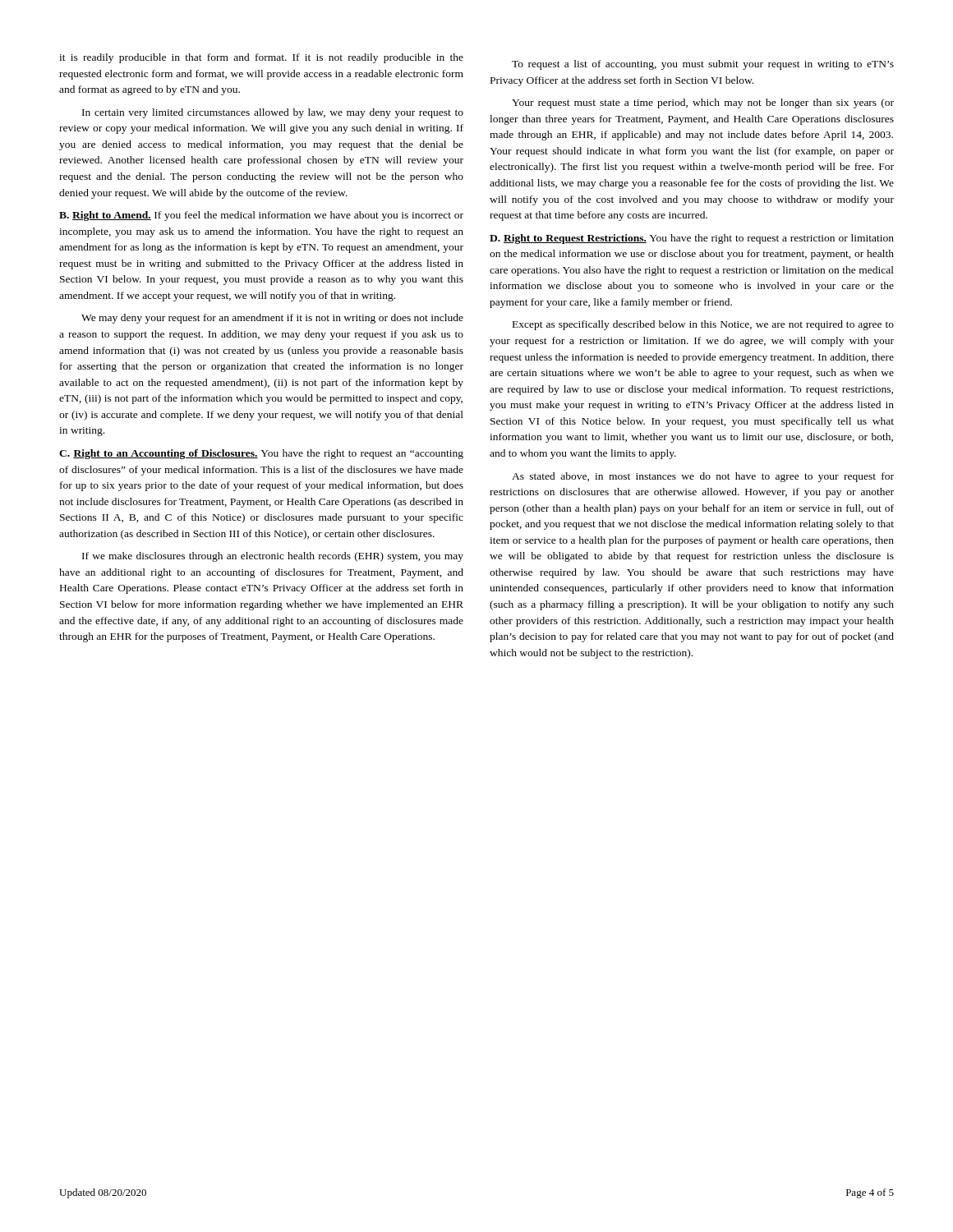953x1232 pixels.
Task: Point to the block beginning "To request a"
Action: (x=692, y=72)
